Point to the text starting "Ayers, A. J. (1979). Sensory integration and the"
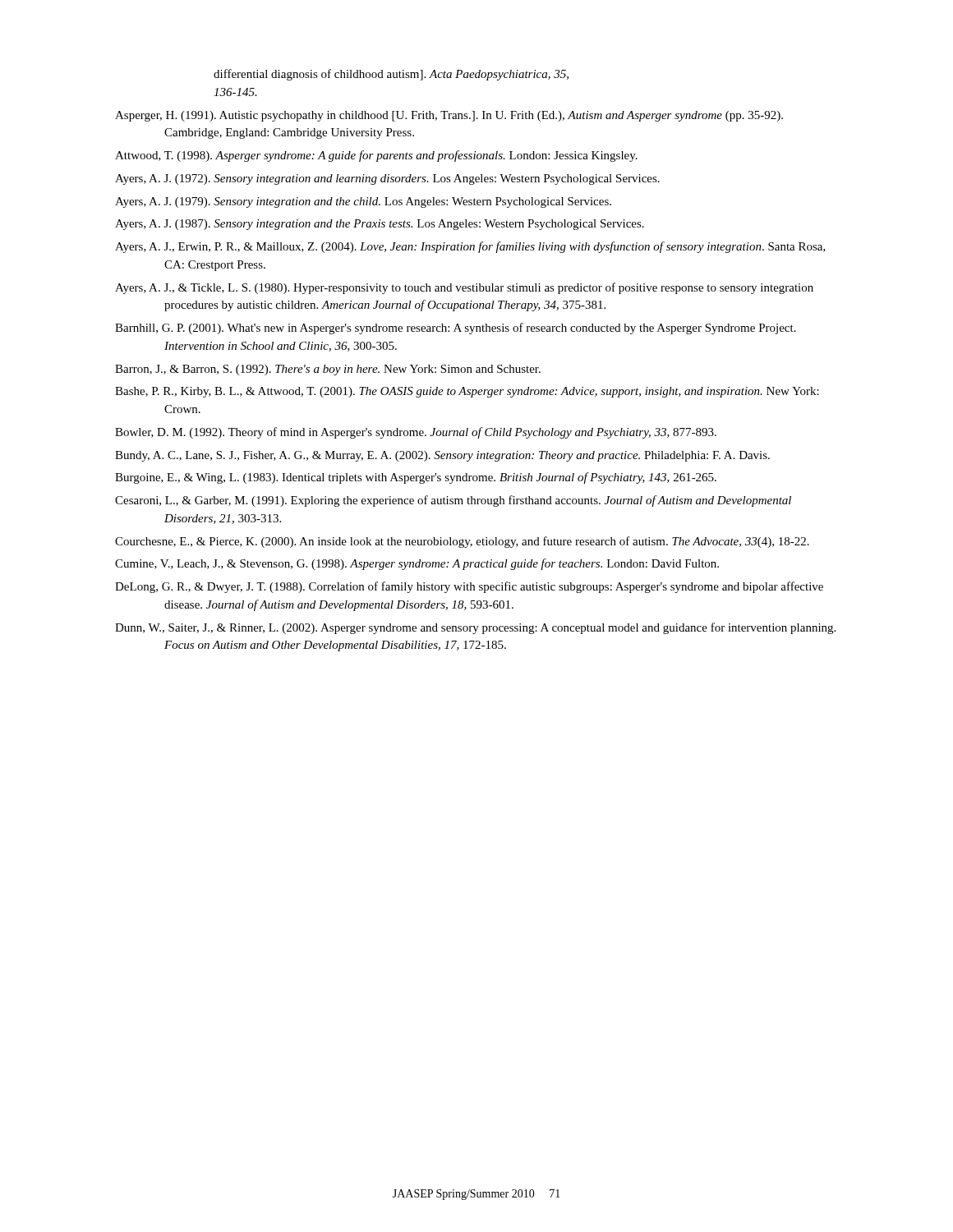The width and height of the screenshot is (953, 1232). pyautogui.click(x=364, y=201)
